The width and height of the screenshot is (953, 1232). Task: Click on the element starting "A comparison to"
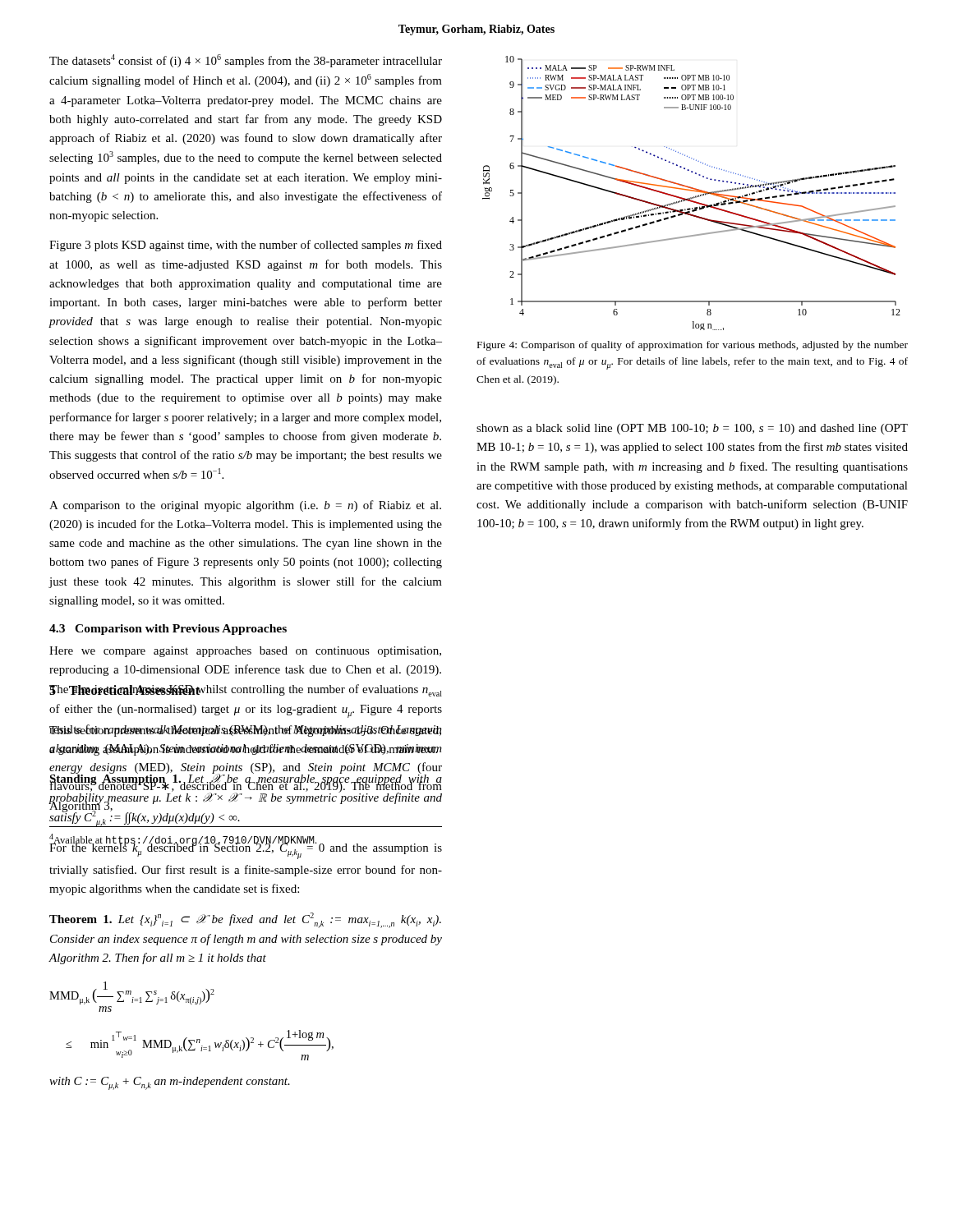(246, 552)
